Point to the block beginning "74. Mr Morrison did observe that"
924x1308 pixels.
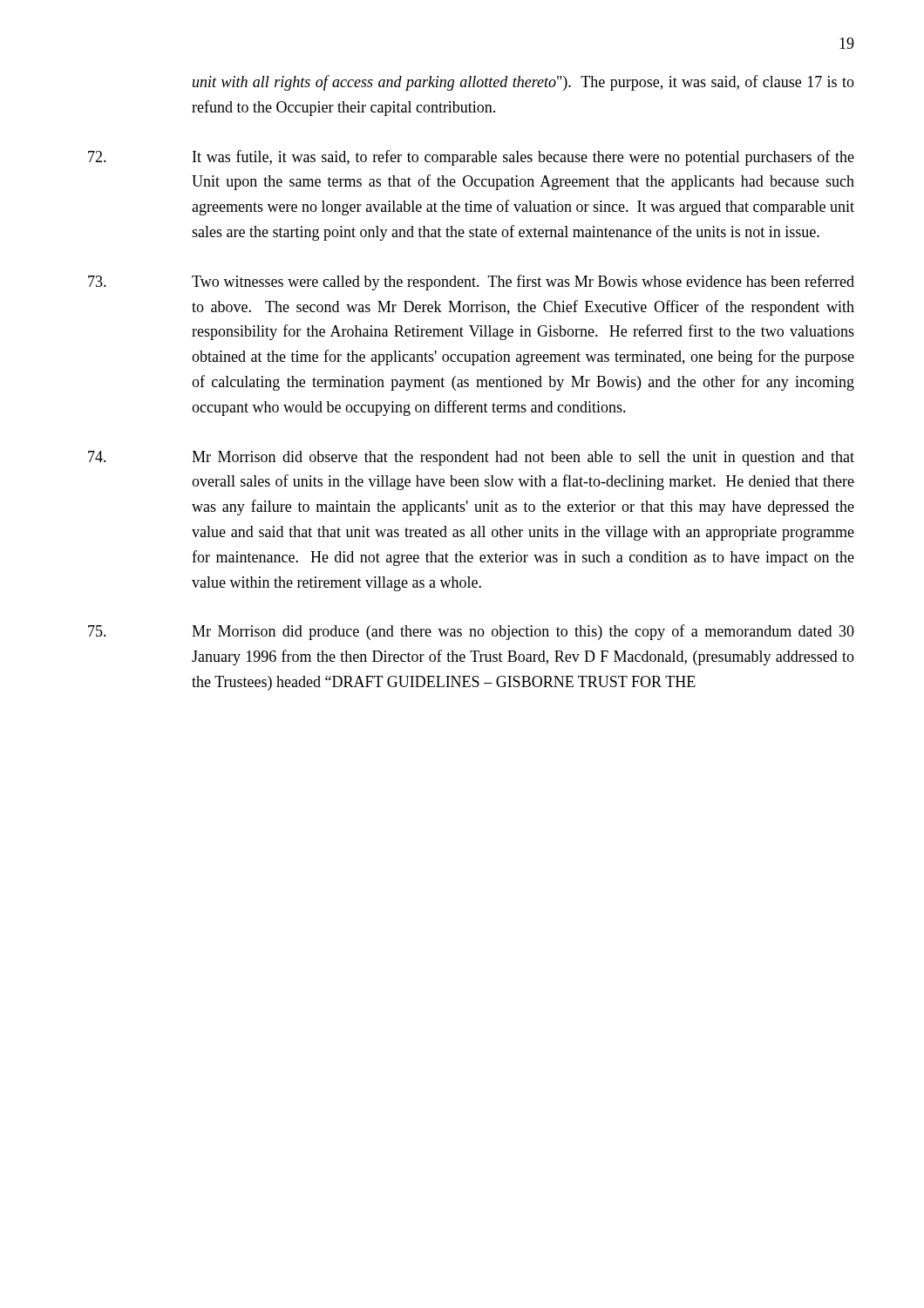[x=471, y=520]
